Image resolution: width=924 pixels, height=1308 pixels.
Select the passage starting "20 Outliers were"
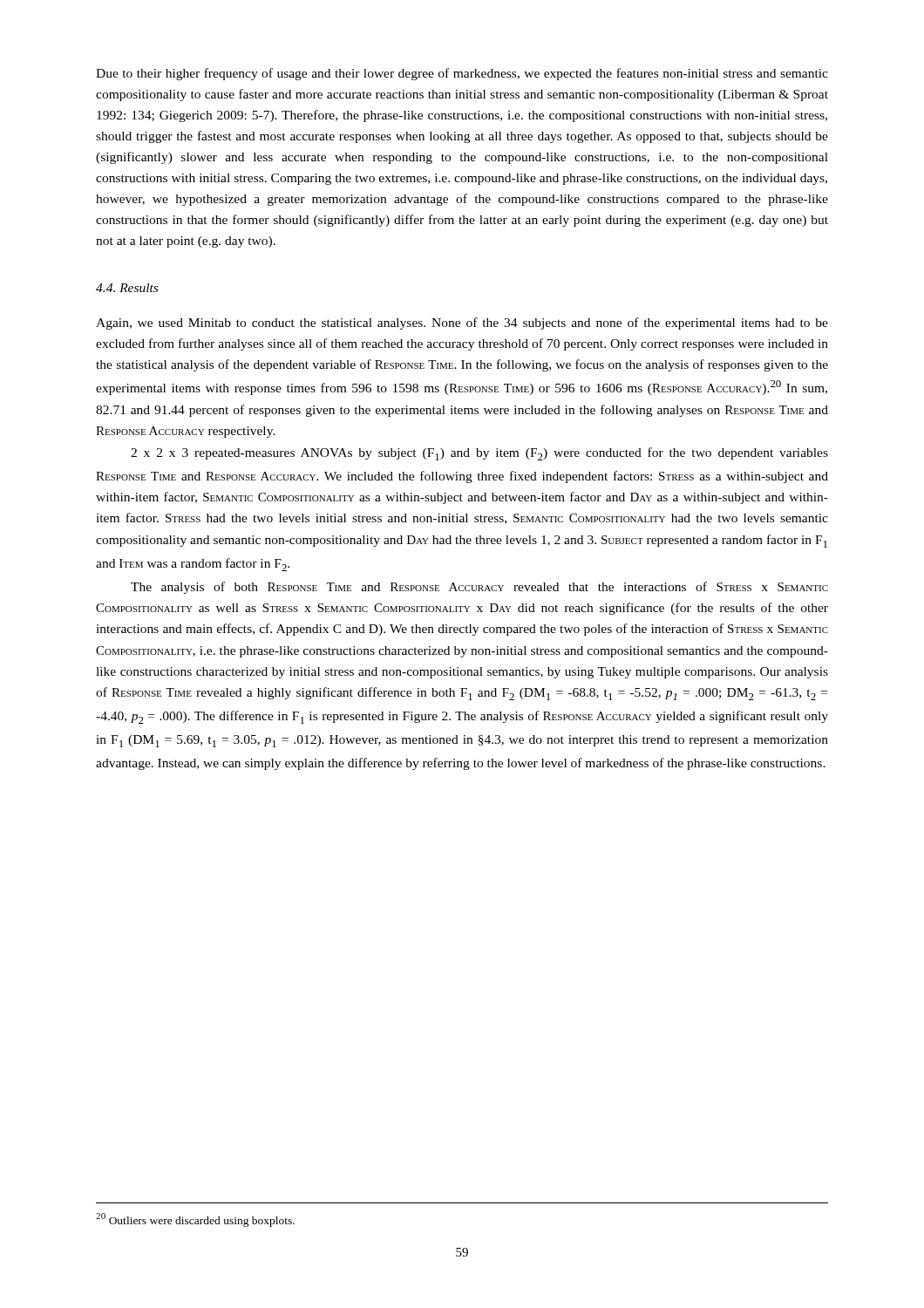coord(196,1218)
